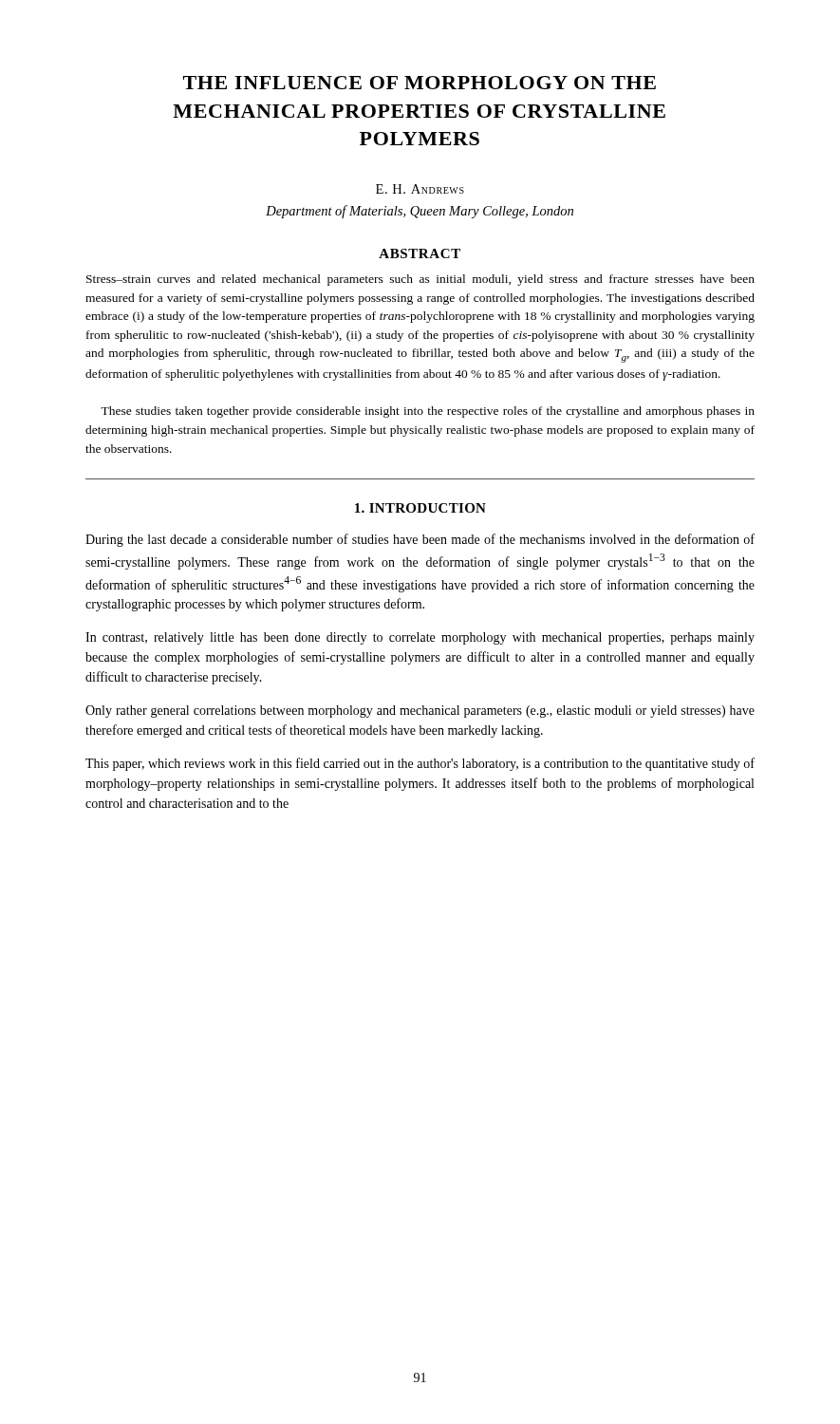Viewport: 840px width, 1424px height.
Task: Click the title
Action: 420,110
